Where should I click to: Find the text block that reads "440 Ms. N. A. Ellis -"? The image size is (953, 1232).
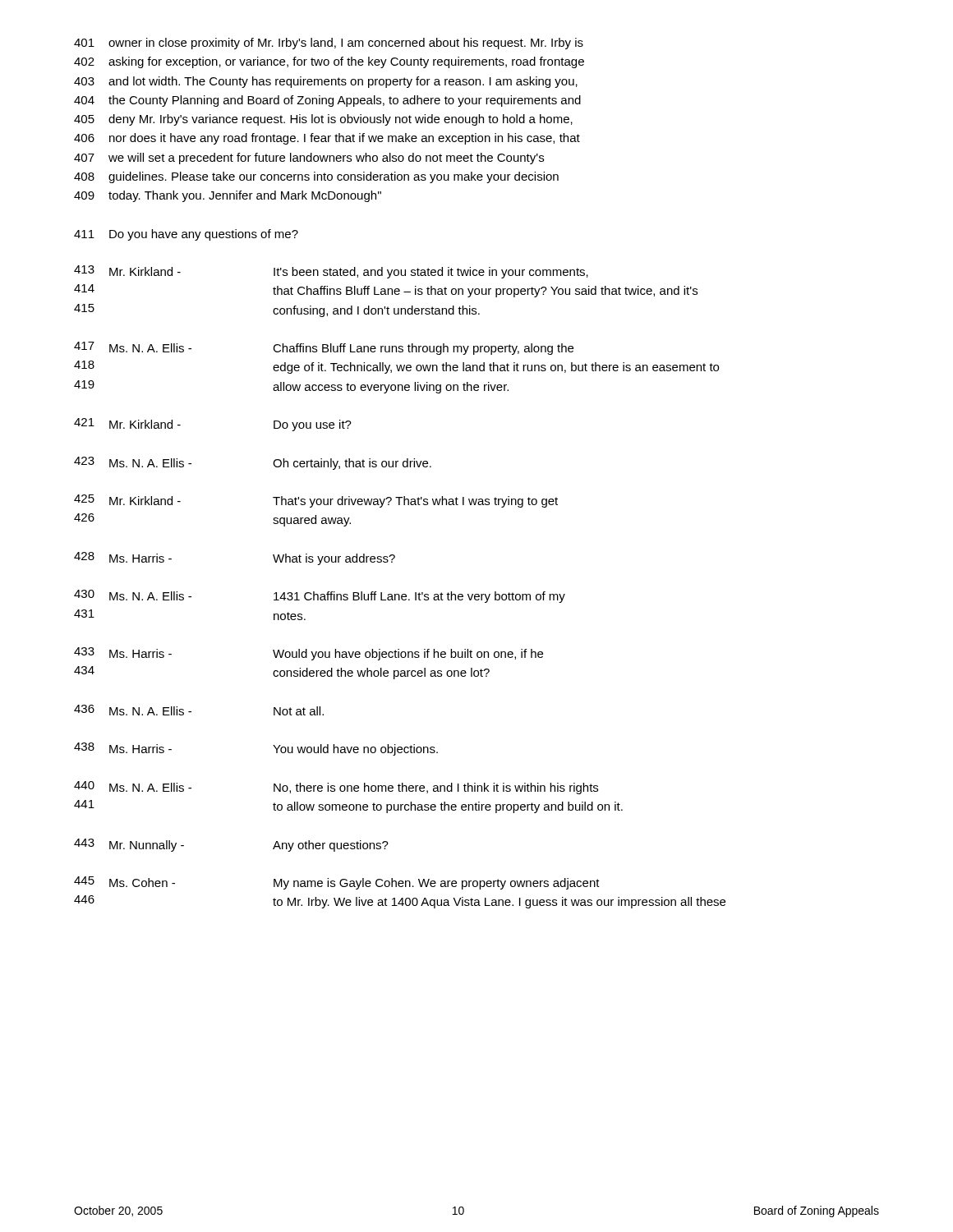coord(476,797)
